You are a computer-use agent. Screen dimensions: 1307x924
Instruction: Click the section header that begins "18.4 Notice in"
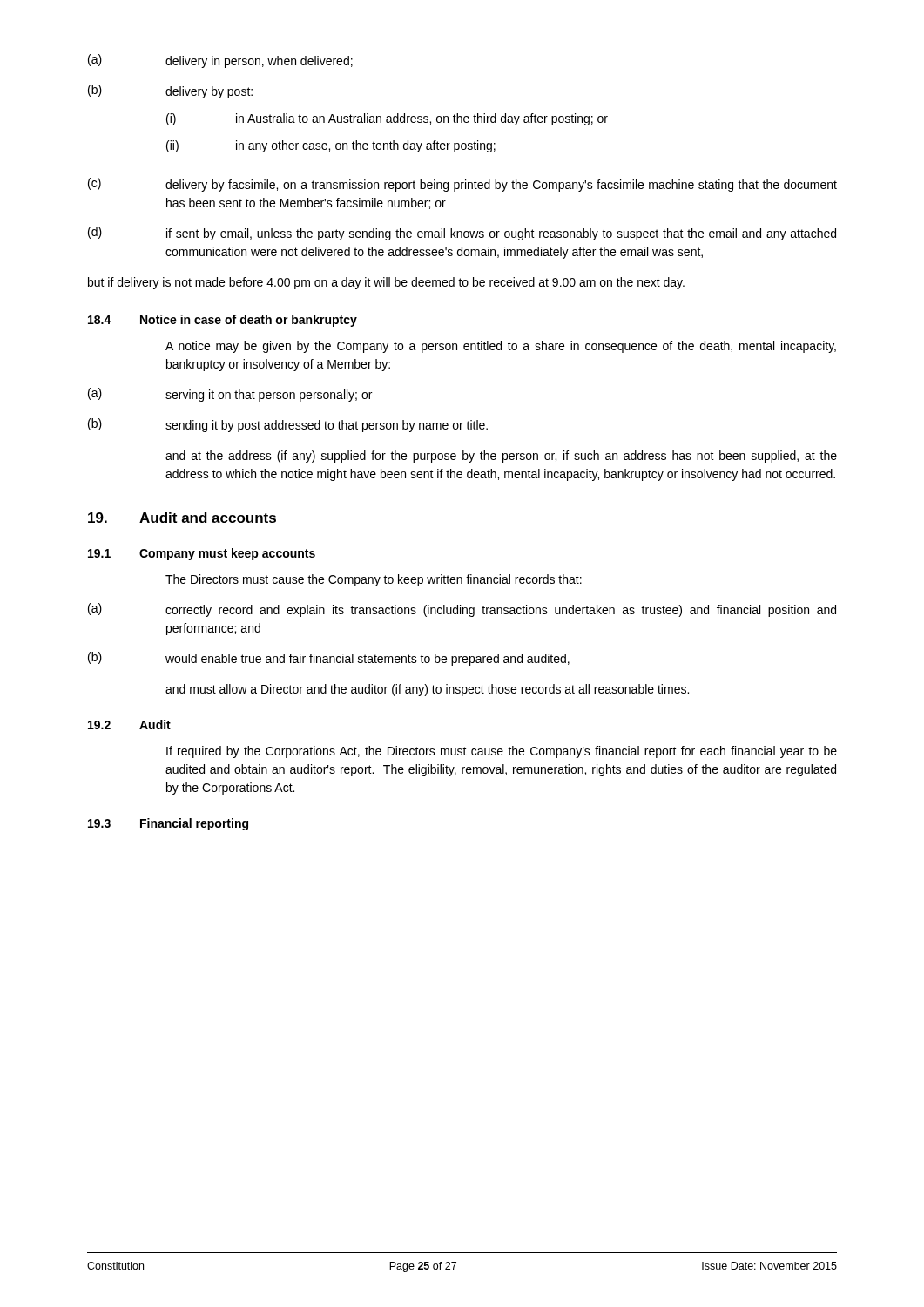pos(222,320)
